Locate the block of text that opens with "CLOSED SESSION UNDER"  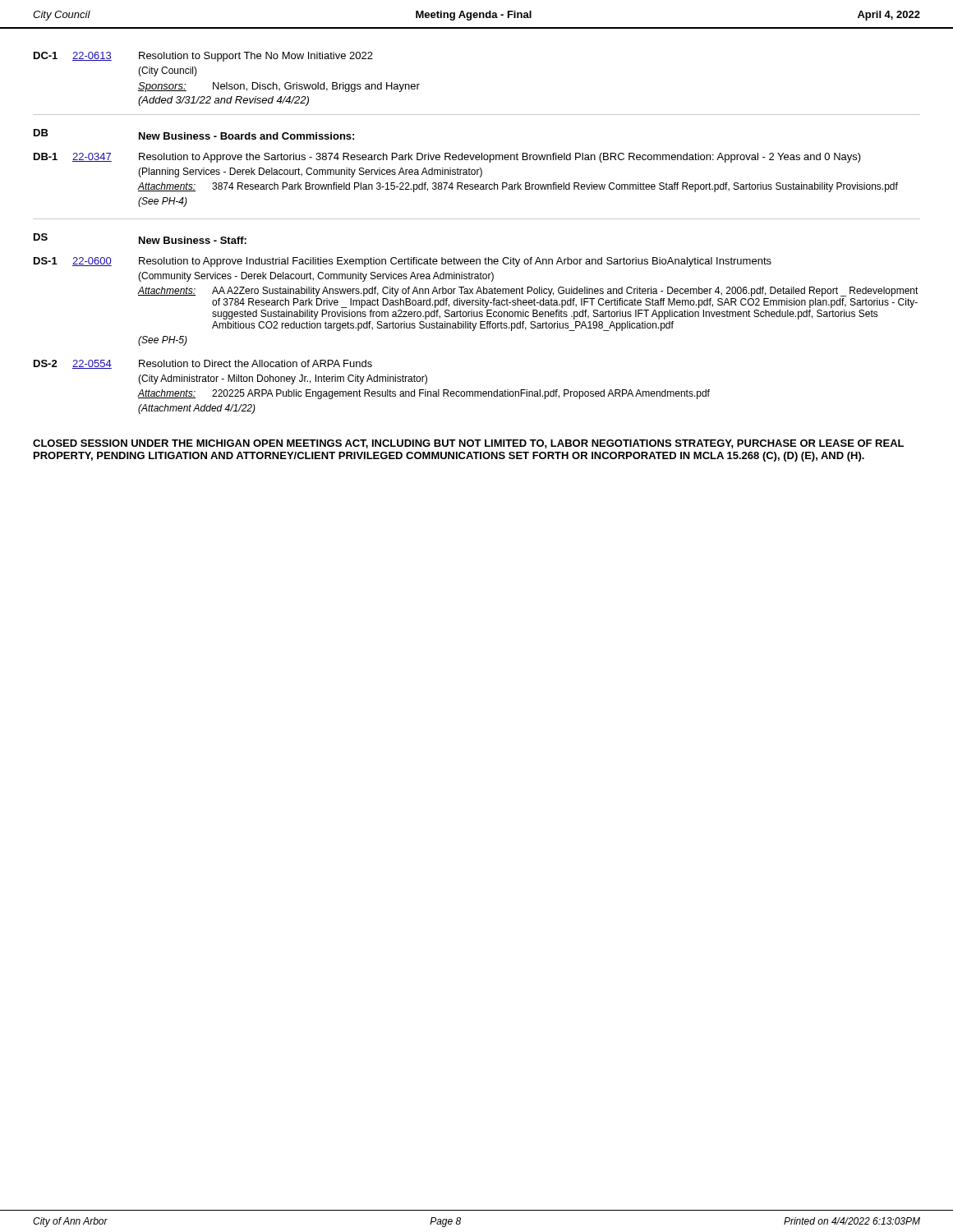[x=468, y=449]
